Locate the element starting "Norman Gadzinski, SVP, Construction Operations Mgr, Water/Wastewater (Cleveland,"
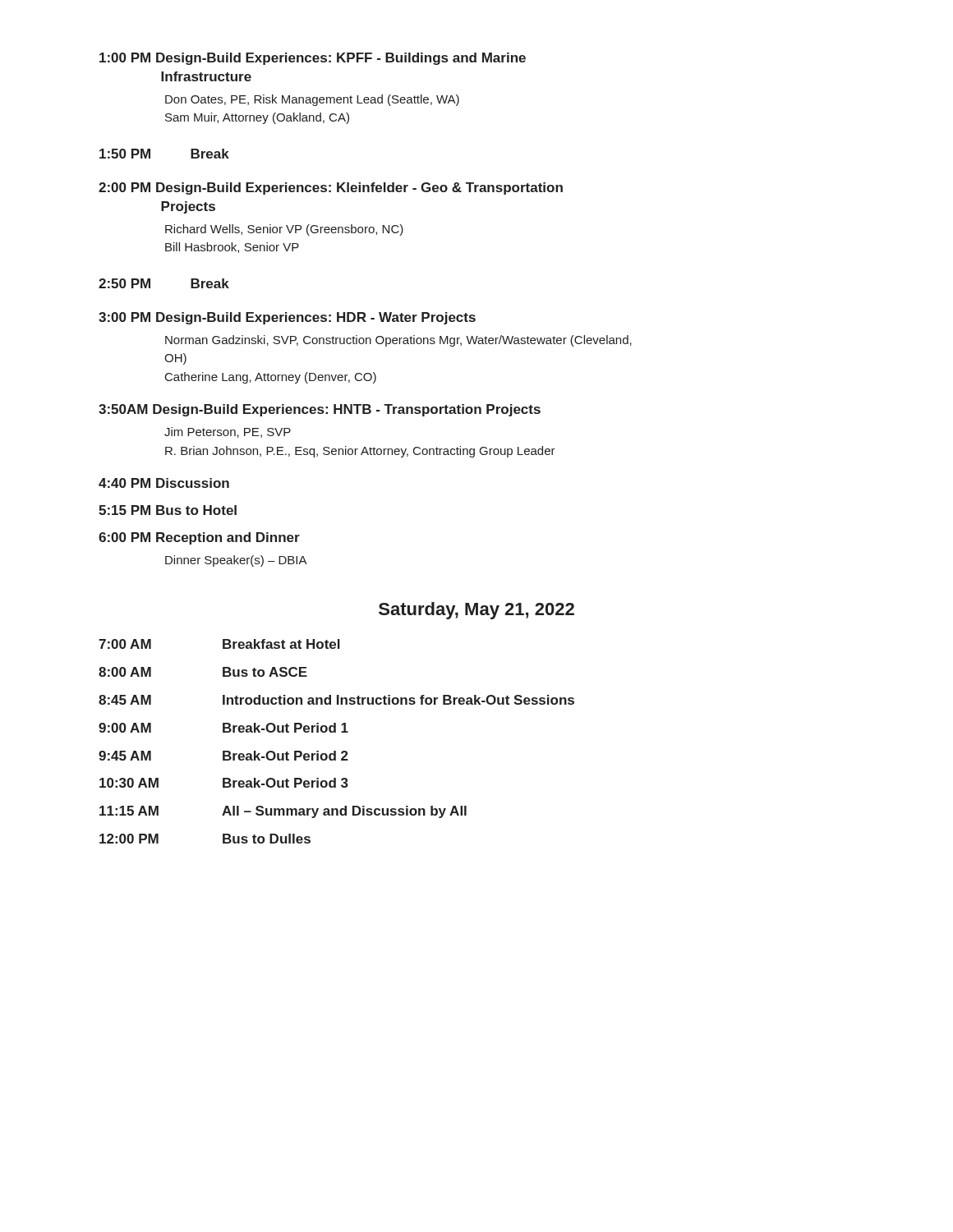This screenshot has width=953, height=1232. 398,341
